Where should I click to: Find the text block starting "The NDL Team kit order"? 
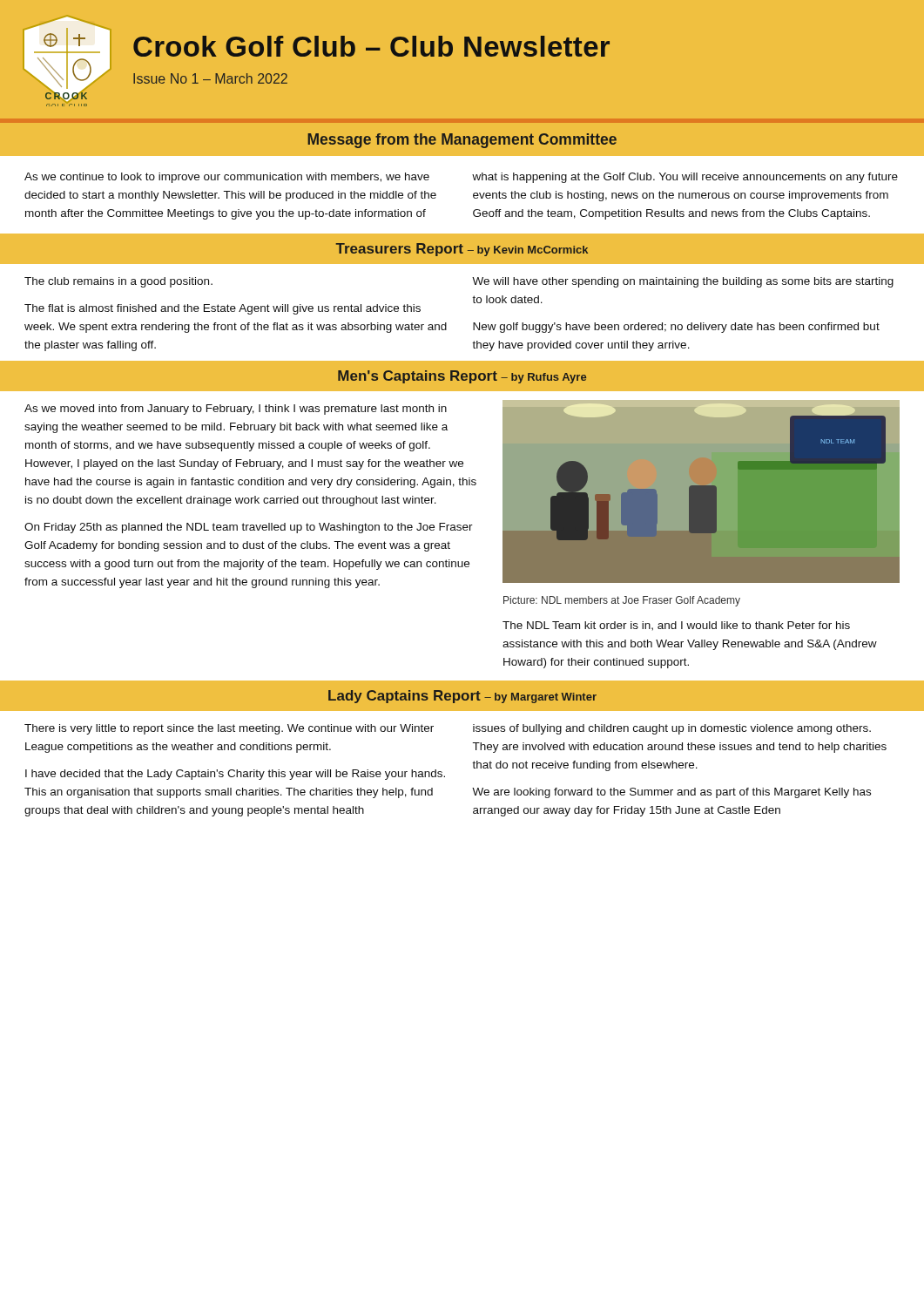click(701, 644)
